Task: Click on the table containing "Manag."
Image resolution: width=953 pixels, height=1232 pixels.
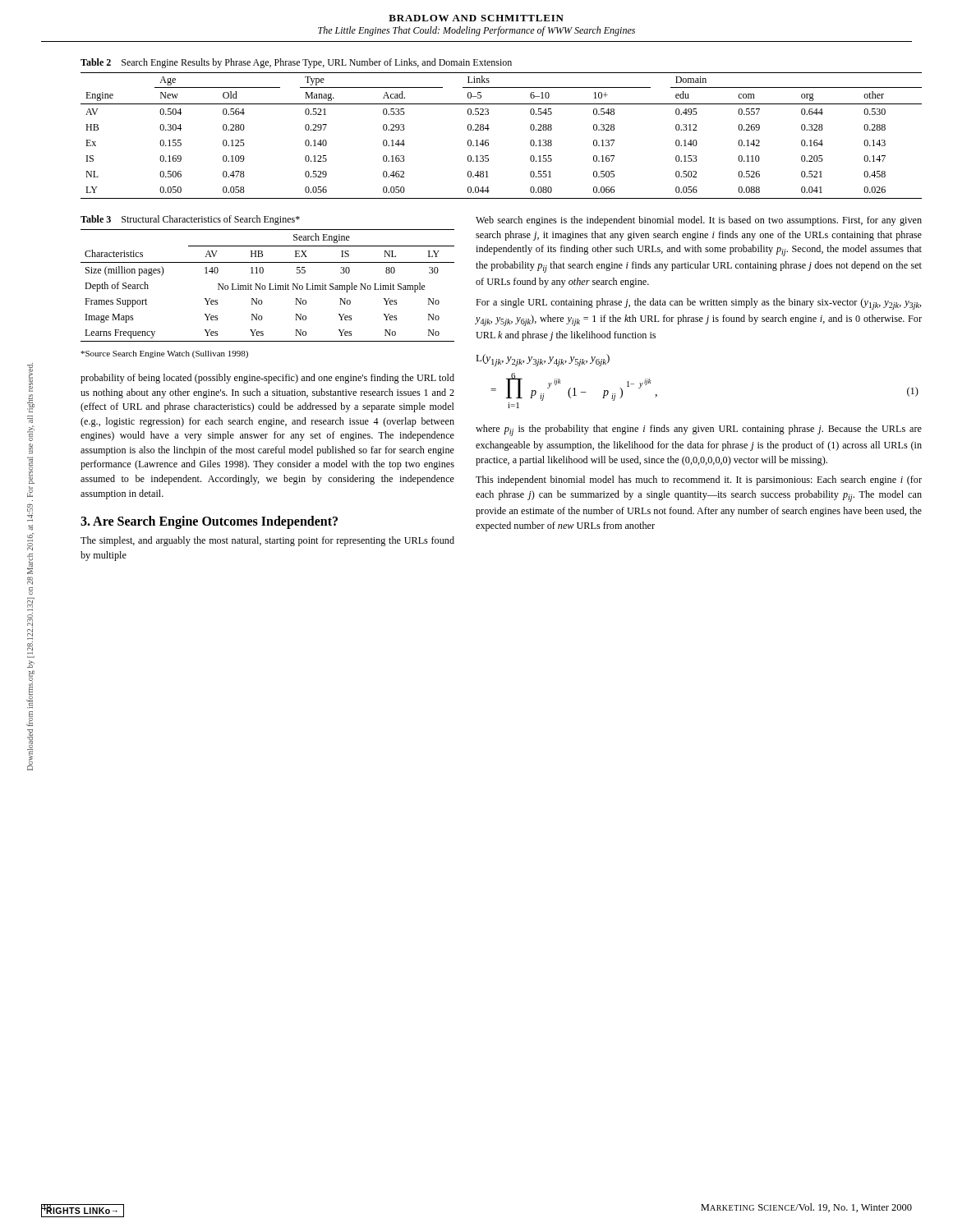Action: (501, 136)
